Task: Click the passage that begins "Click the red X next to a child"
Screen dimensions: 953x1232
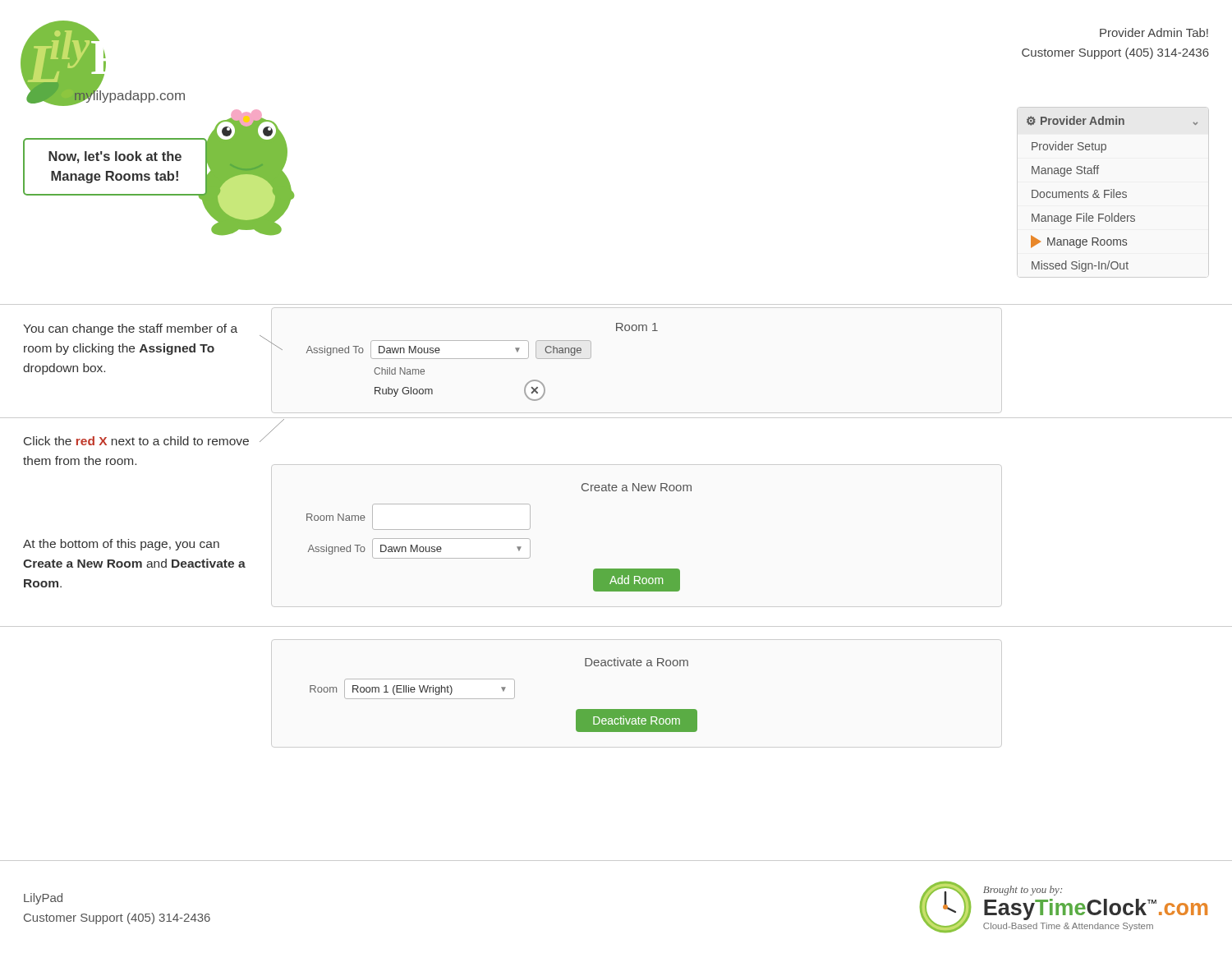Action: 136,451
